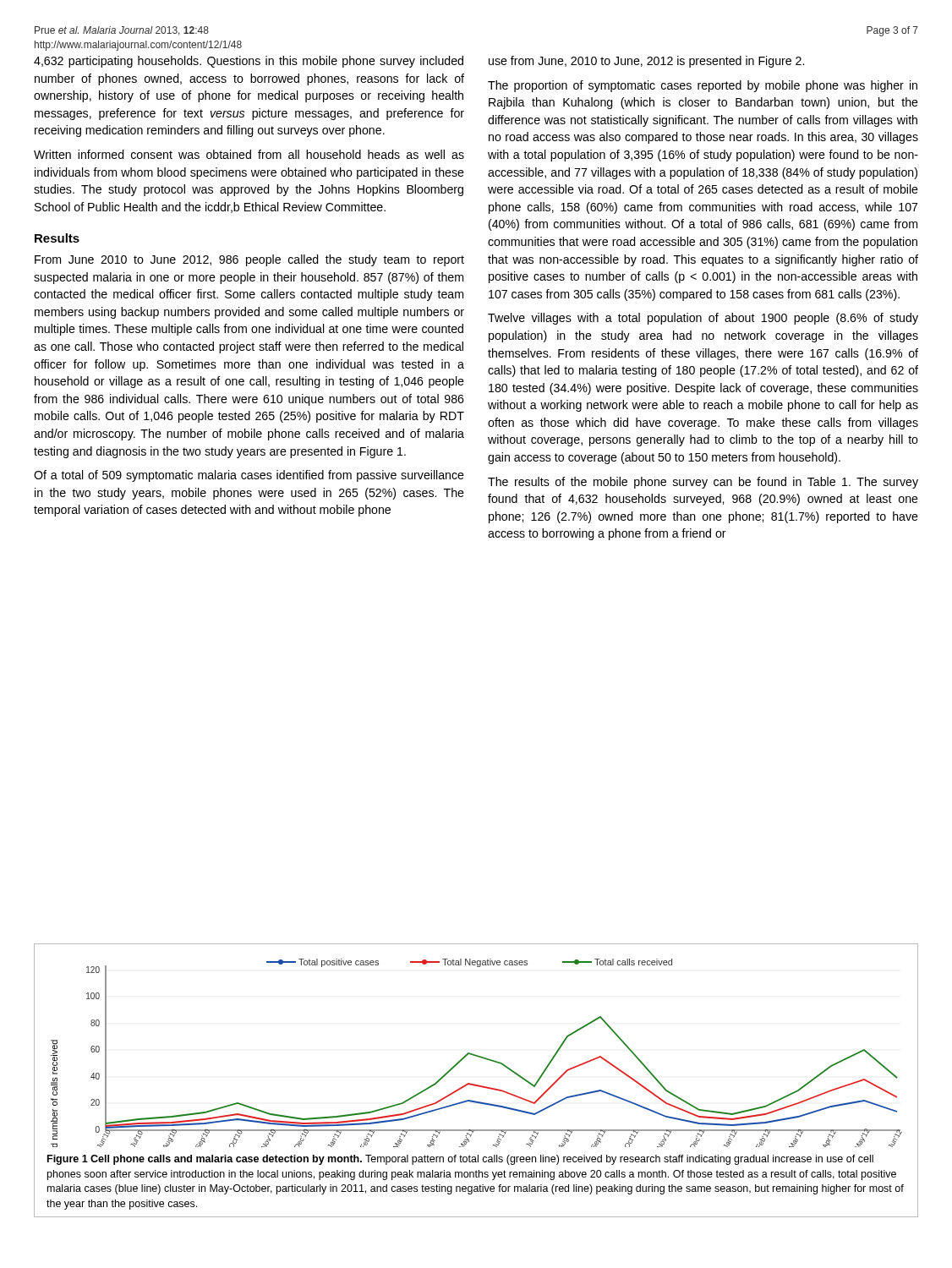Locate the block of text that opens with "use from June, 2010 to June,"
The image size is (952, 1268).
coord(703,298)
